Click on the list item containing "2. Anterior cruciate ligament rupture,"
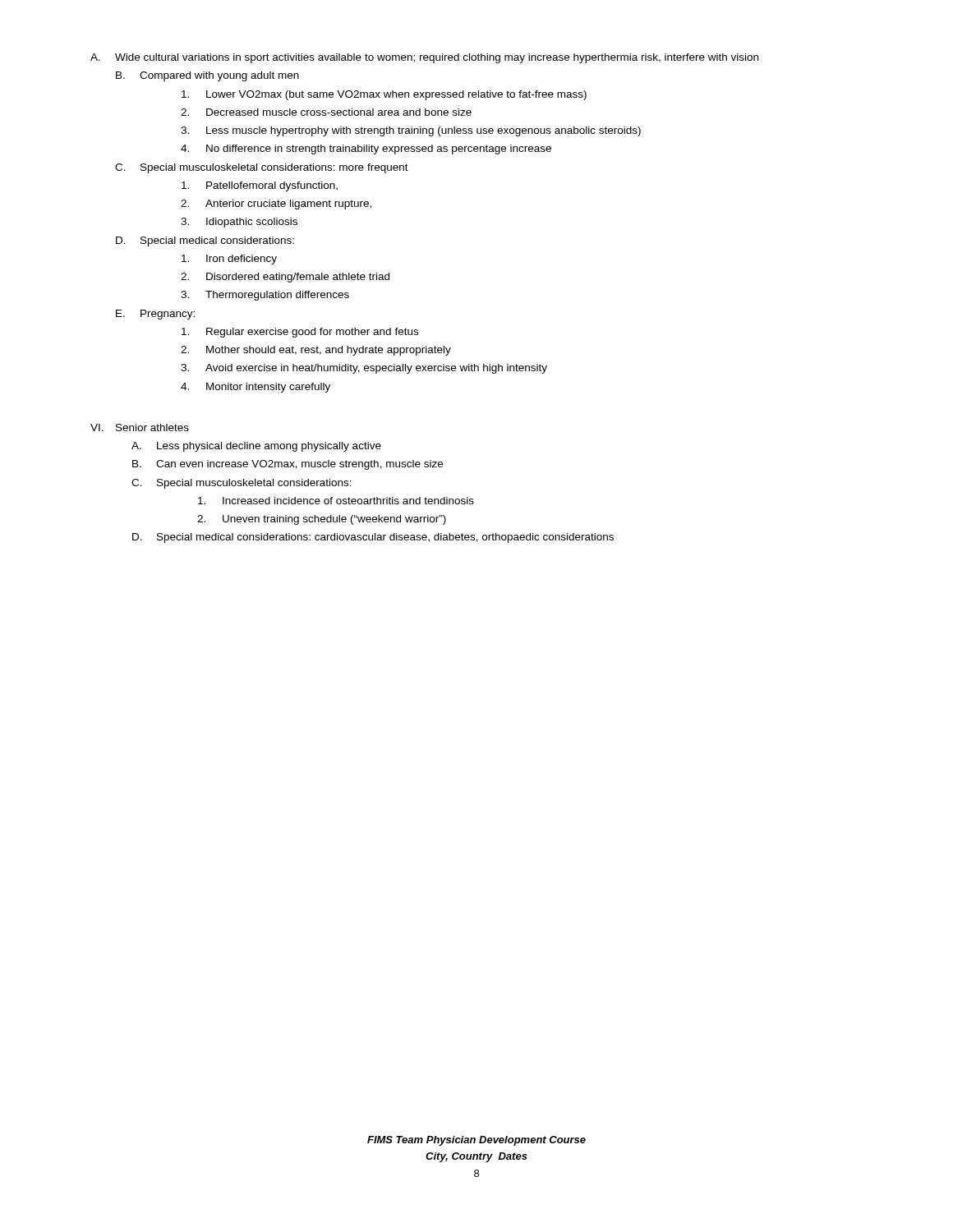Image resolution: width=953 pixels, height=1232 pixels. point(277,204)
